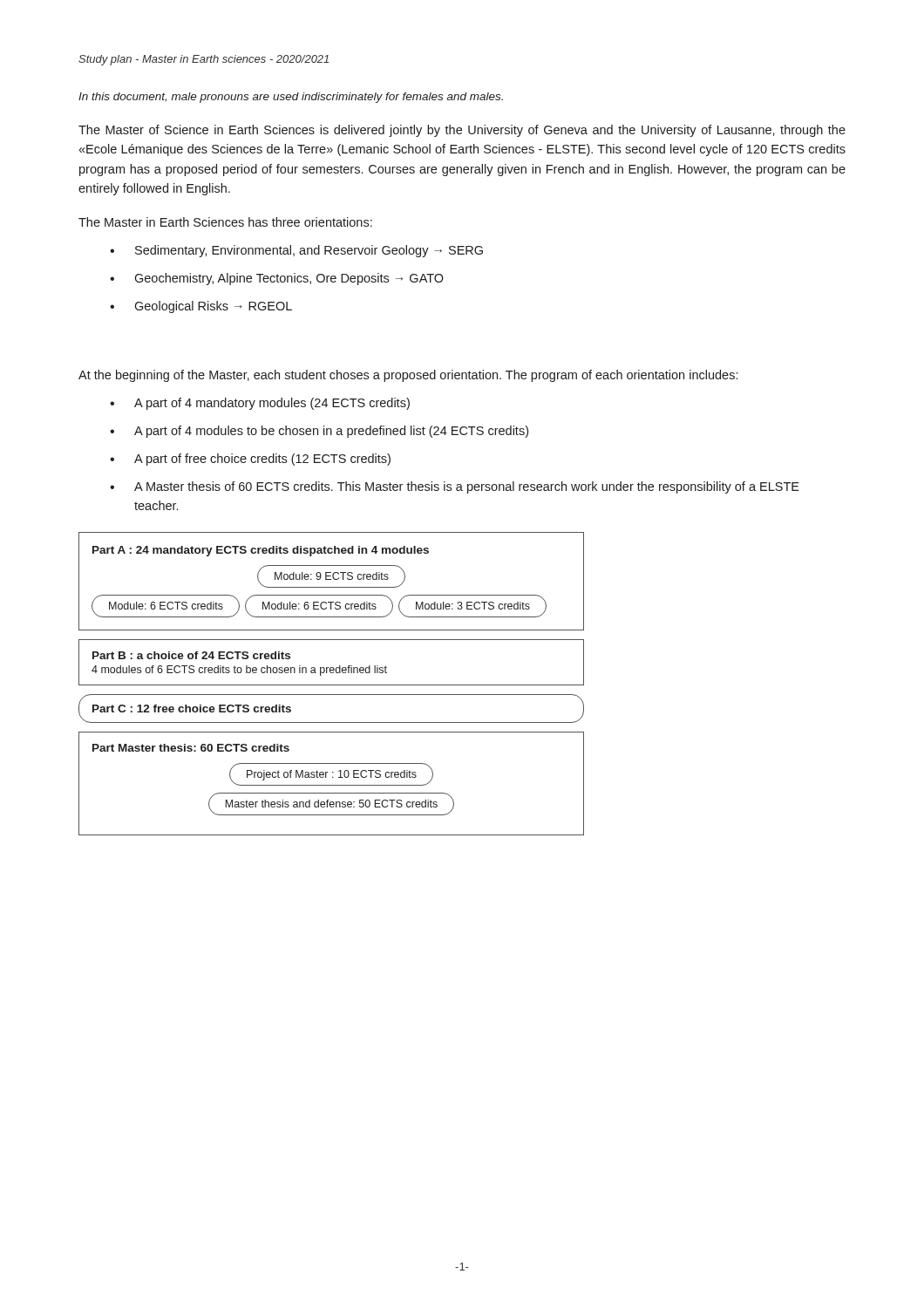
Task: Find the text block that says "In this document, male pronouns are"
Action: (291, 96)
